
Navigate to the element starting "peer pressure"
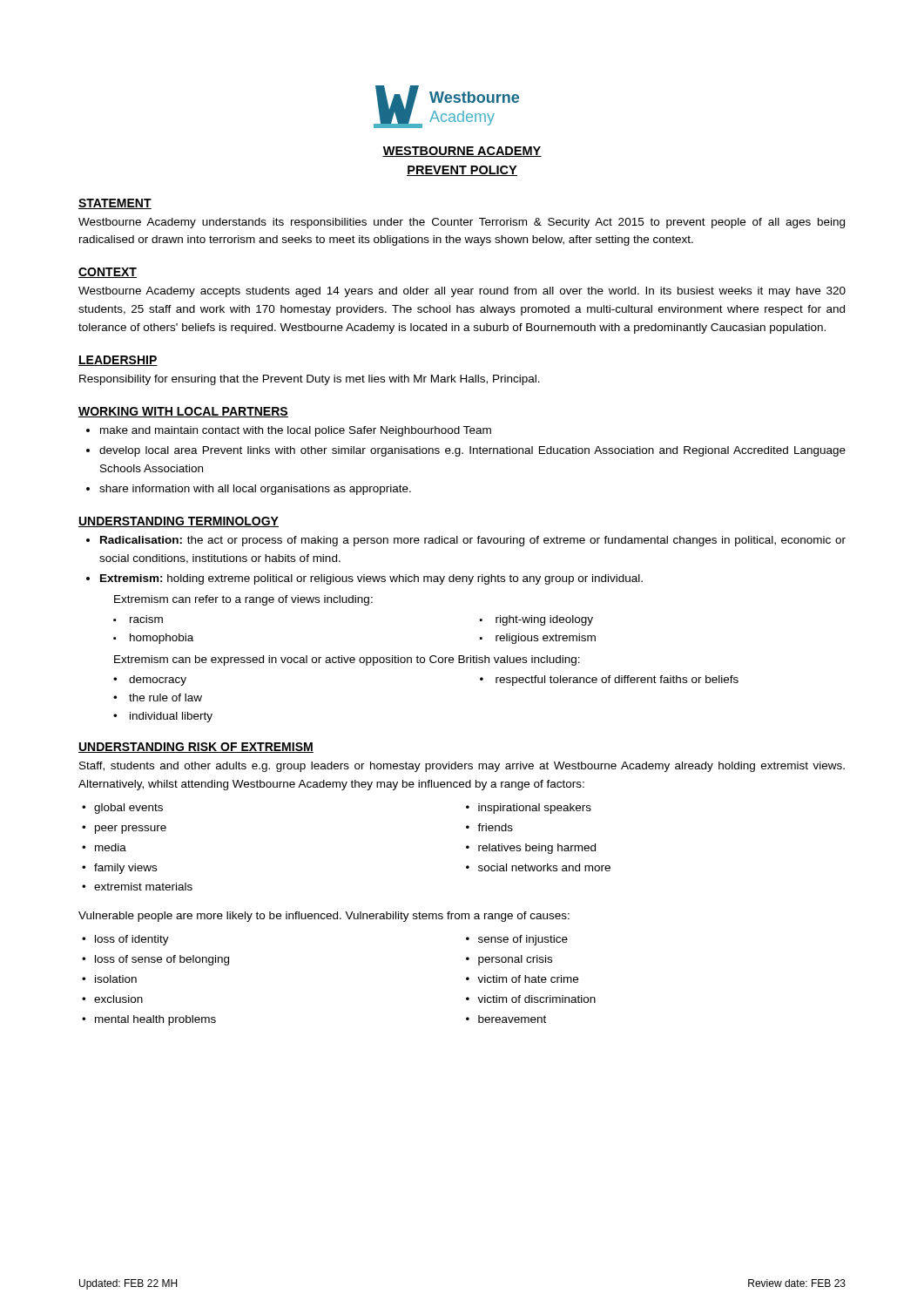coord(130,827)
